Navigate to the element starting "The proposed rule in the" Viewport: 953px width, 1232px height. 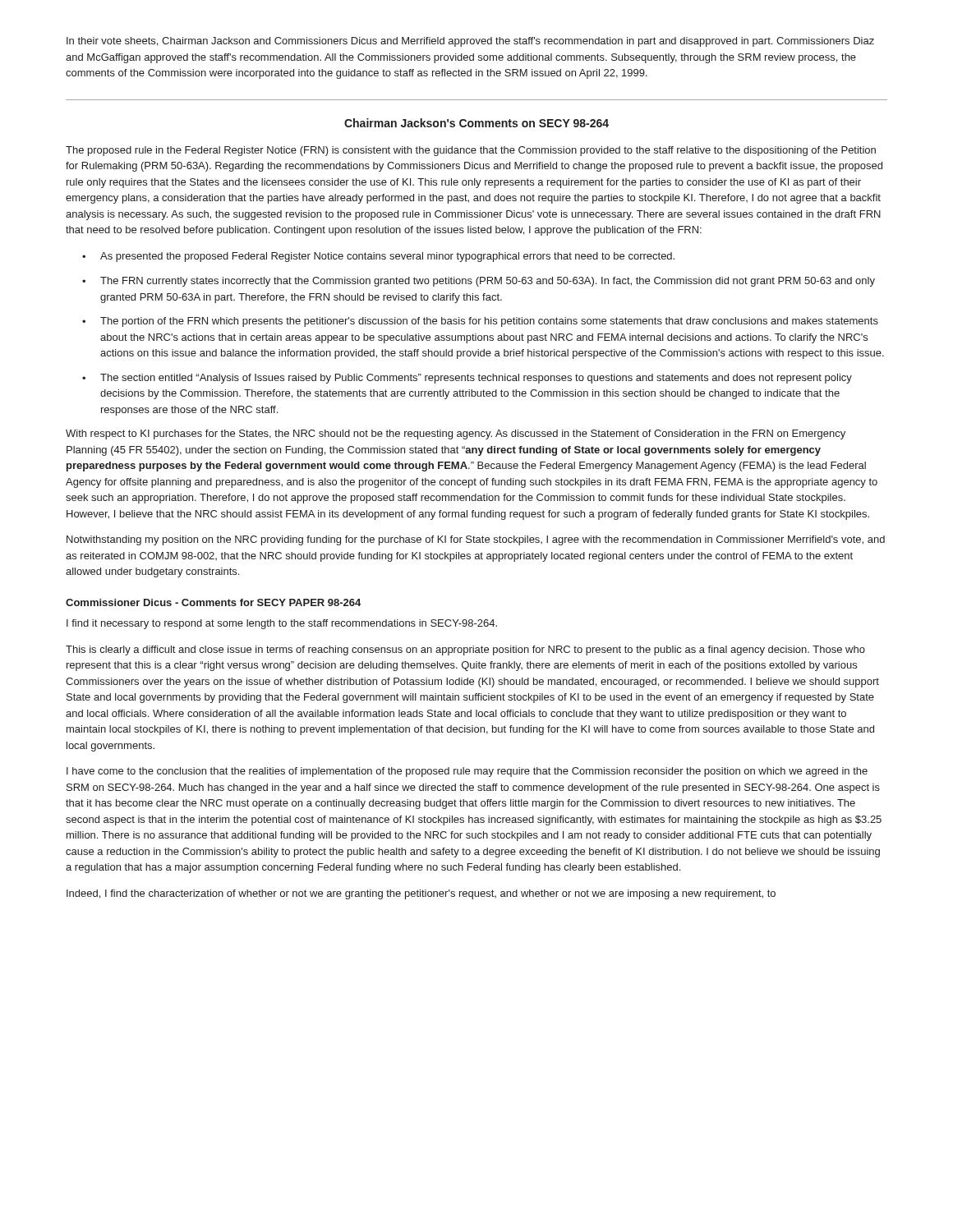pyautogui.click(x=474, y=189)
